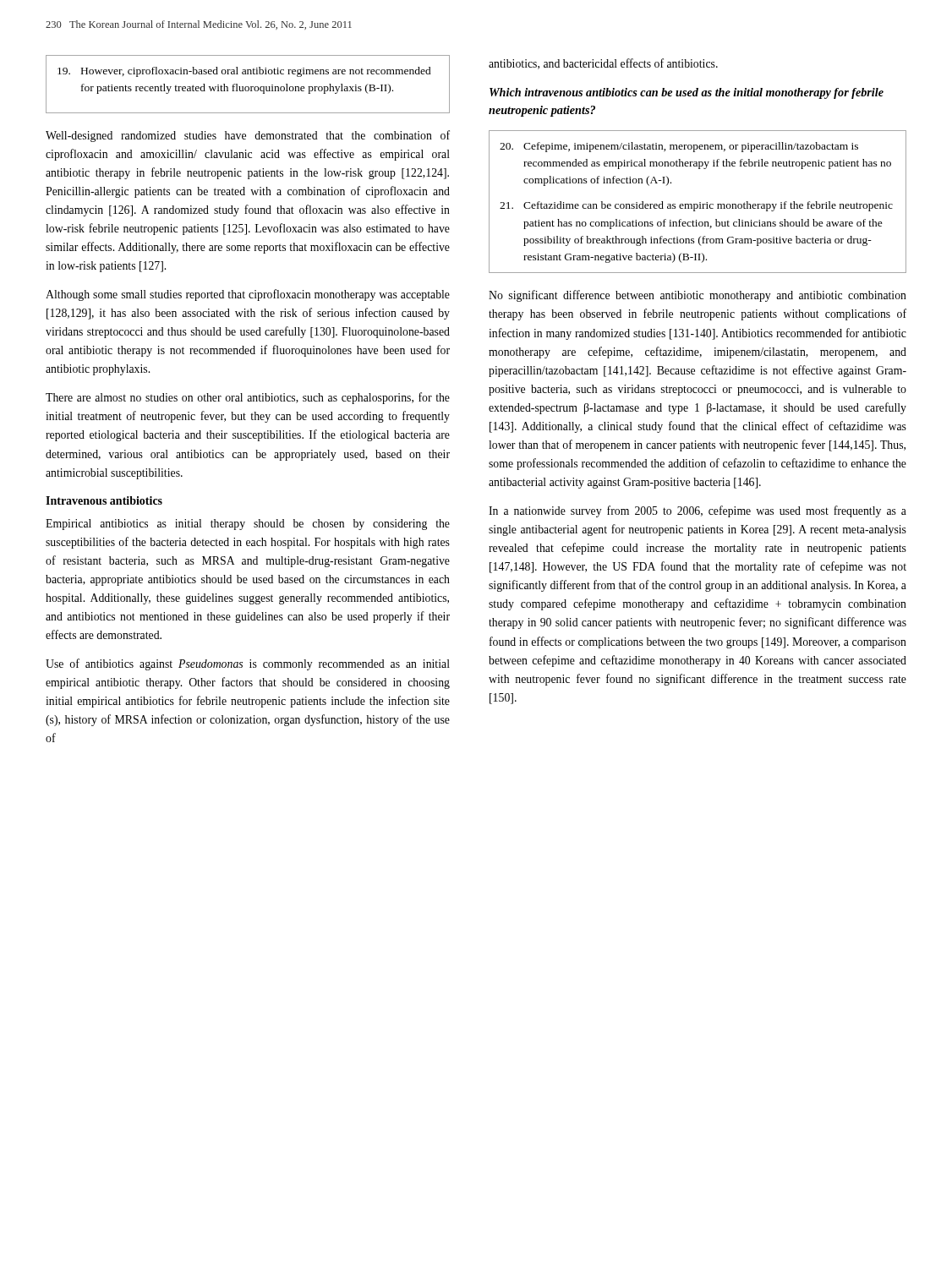Locate the element starting "Which intravenous antibiotics"

tap(686, 101)
